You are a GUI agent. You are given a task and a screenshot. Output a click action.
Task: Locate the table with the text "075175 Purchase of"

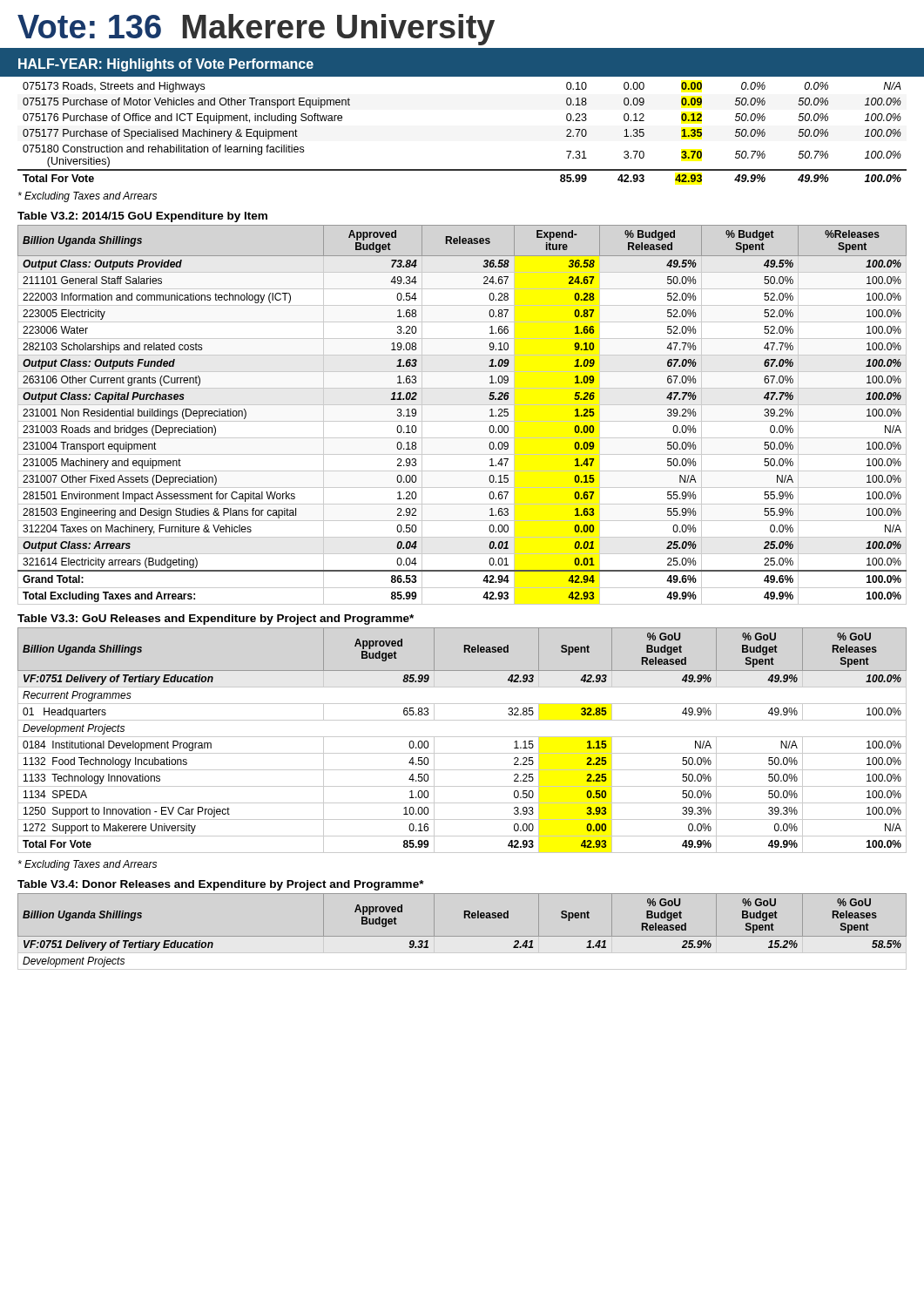click(x=462, y=132)
